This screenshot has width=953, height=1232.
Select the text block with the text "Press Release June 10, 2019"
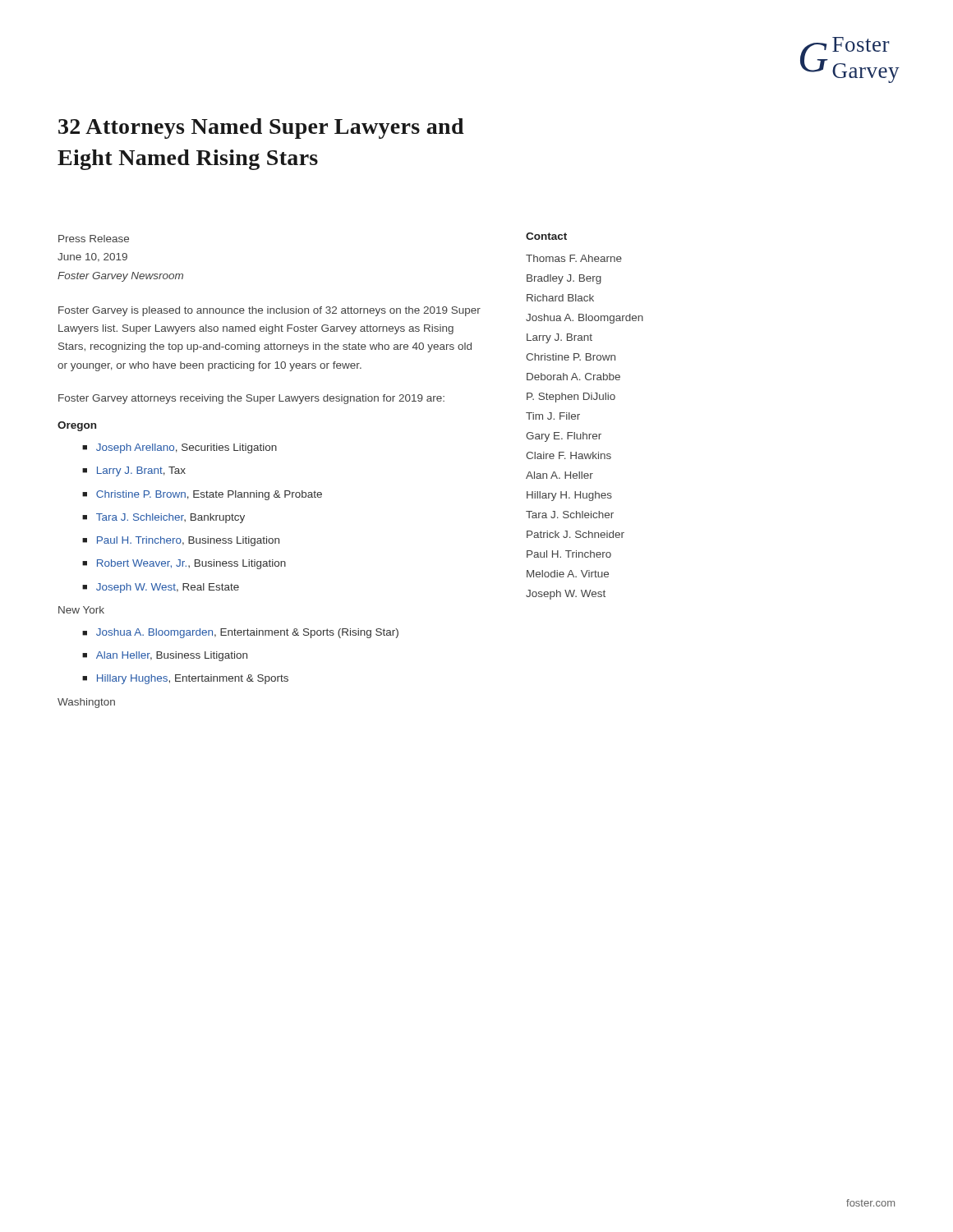121,257
